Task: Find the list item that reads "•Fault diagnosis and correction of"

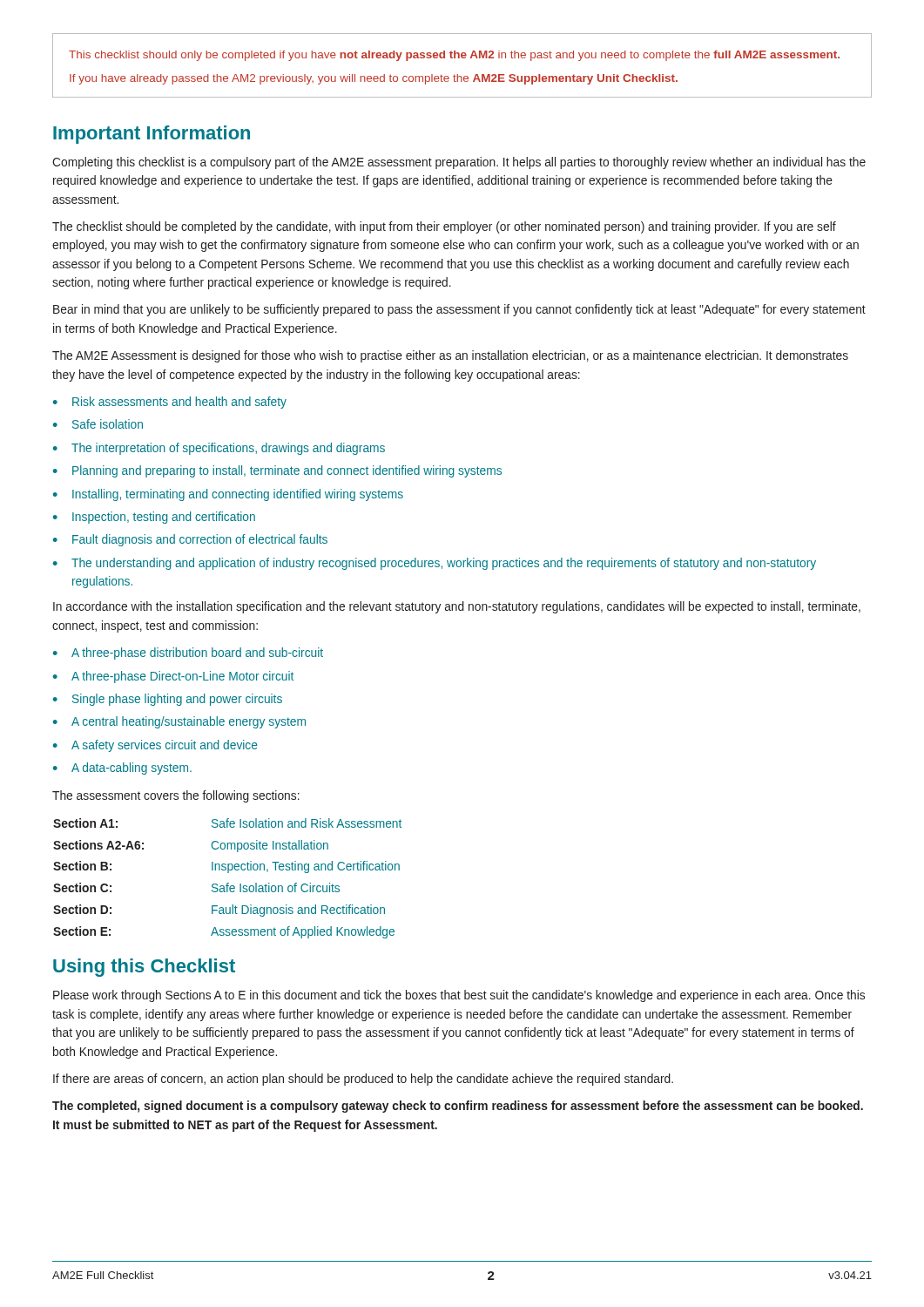Action: (x=190, y=541)
